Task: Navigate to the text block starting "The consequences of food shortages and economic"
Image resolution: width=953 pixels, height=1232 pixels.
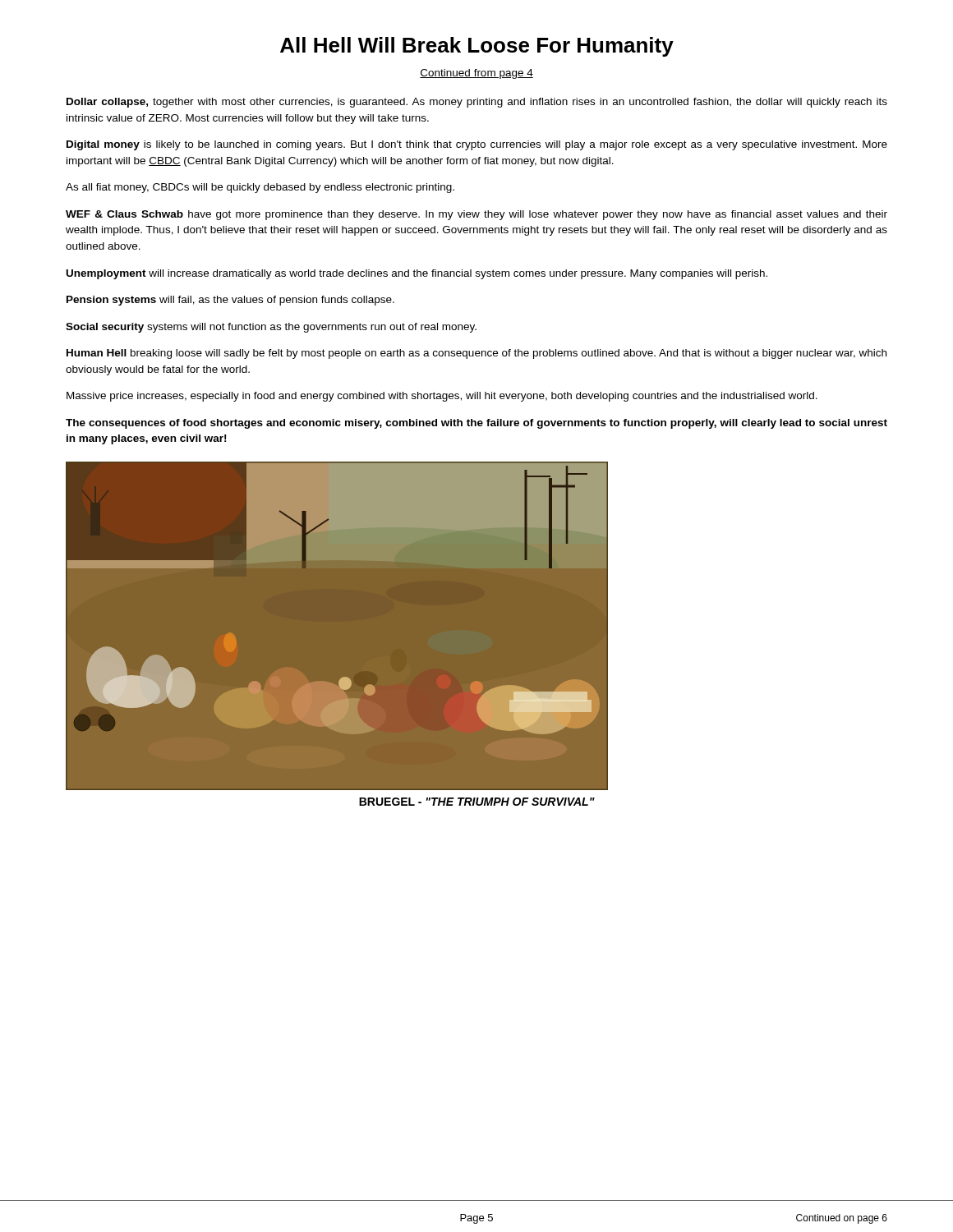Action: coord(476,431)
